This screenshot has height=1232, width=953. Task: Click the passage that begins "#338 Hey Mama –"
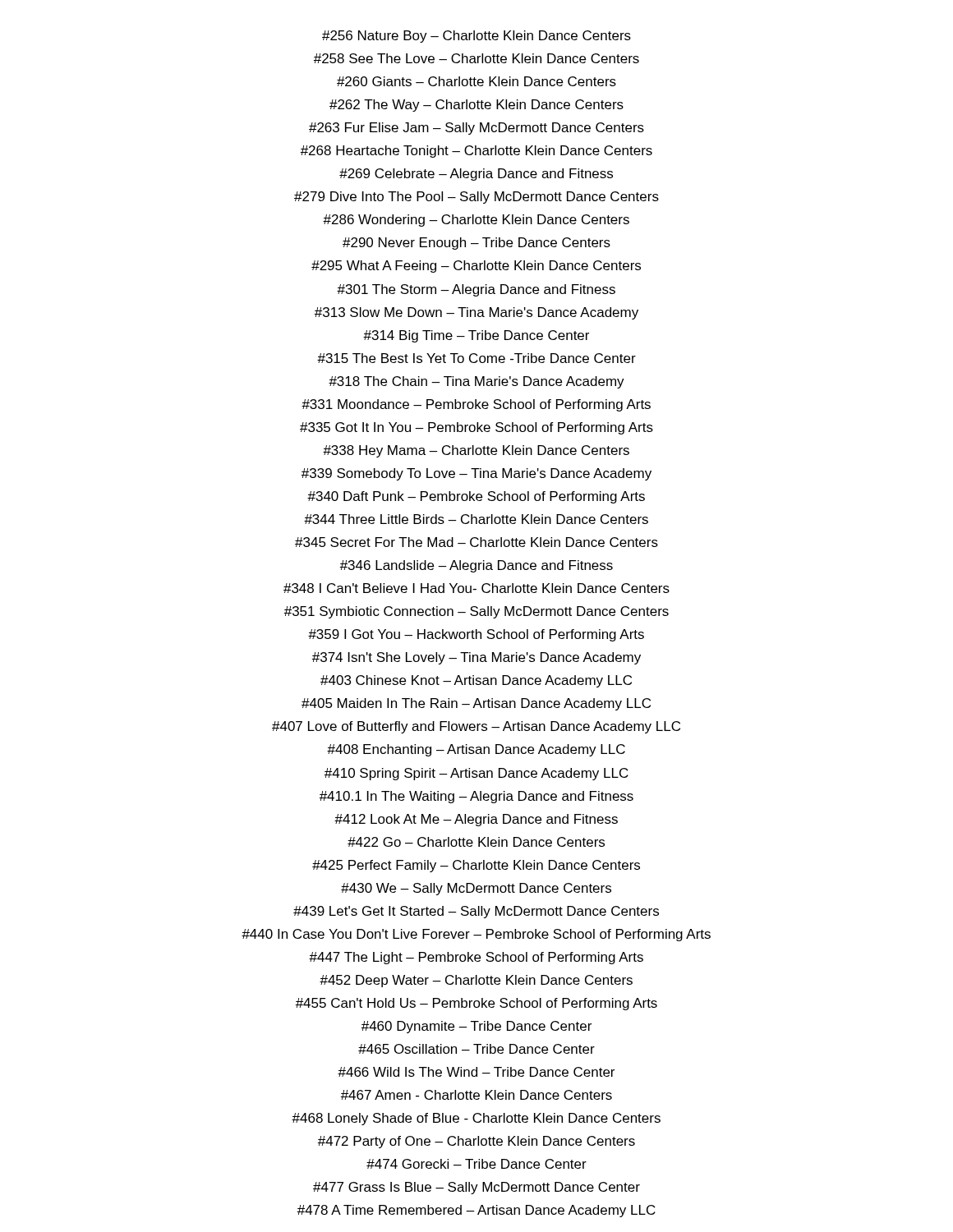coord(476,450)
